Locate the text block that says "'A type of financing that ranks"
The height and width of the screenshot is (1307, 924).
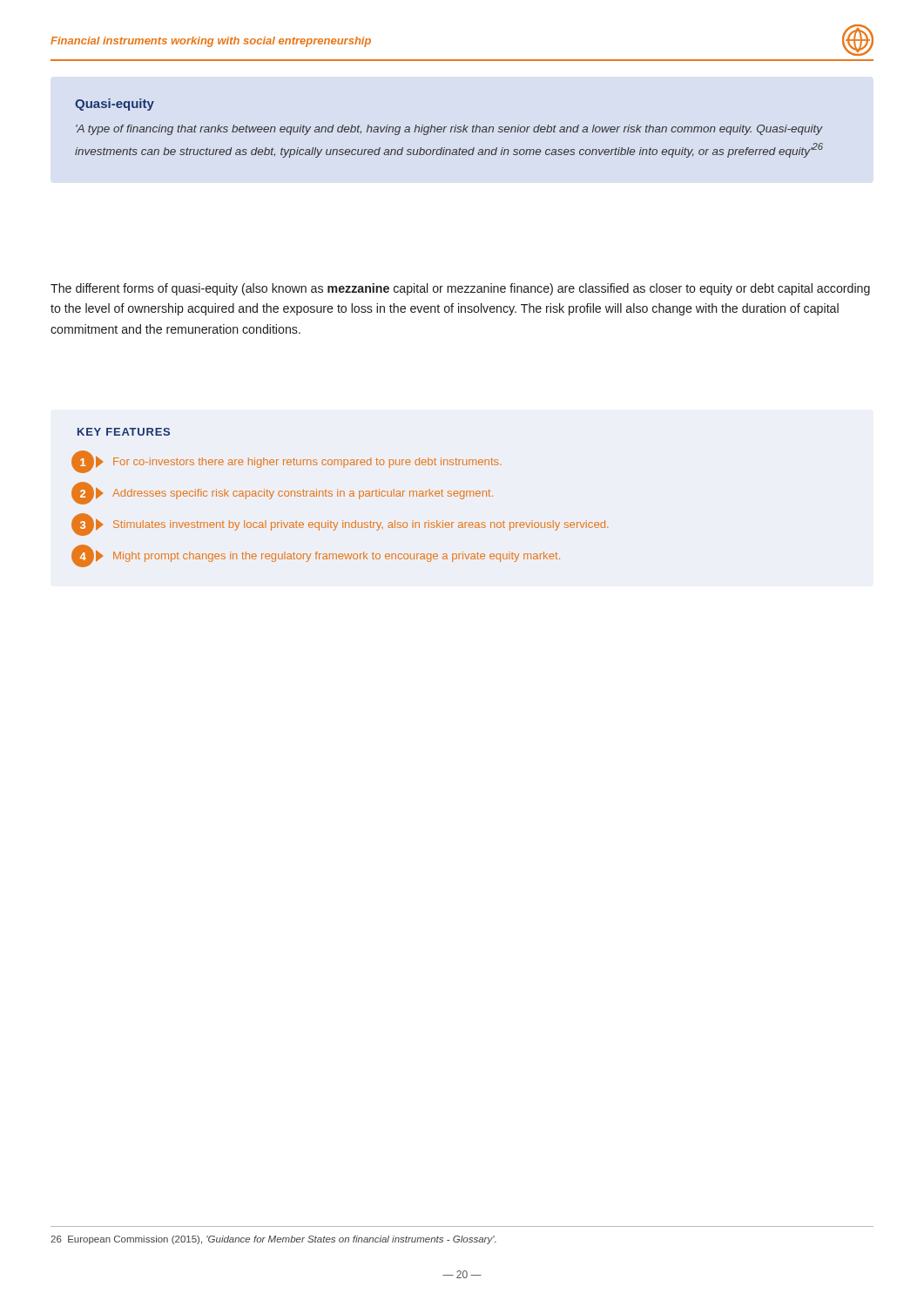point(449,139)
